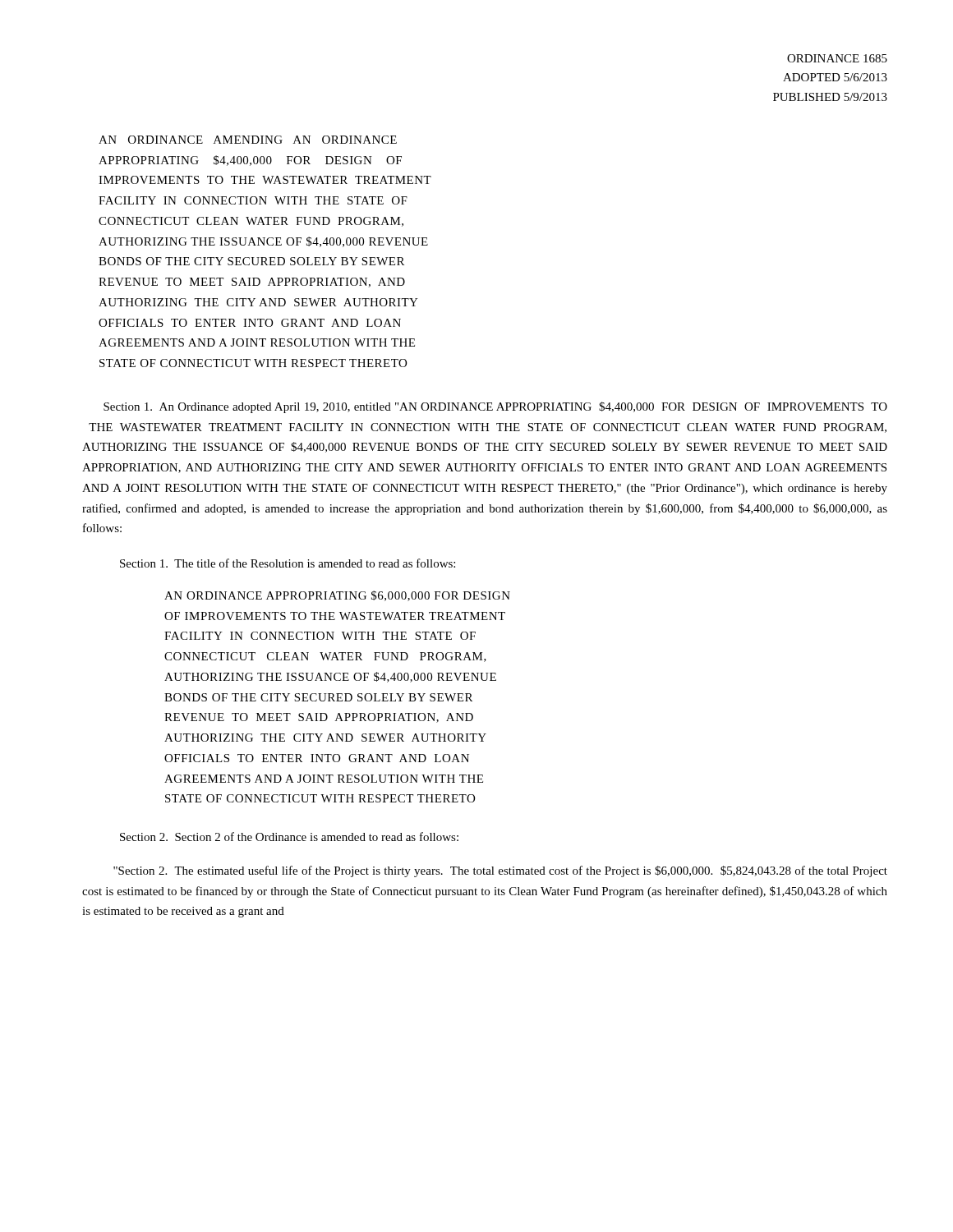Image resolution: width=953 pixels, height=1232 pixels.
Task: Select the text block with the text "Section 2. Section 2"
Action: (x=289, y=837)
